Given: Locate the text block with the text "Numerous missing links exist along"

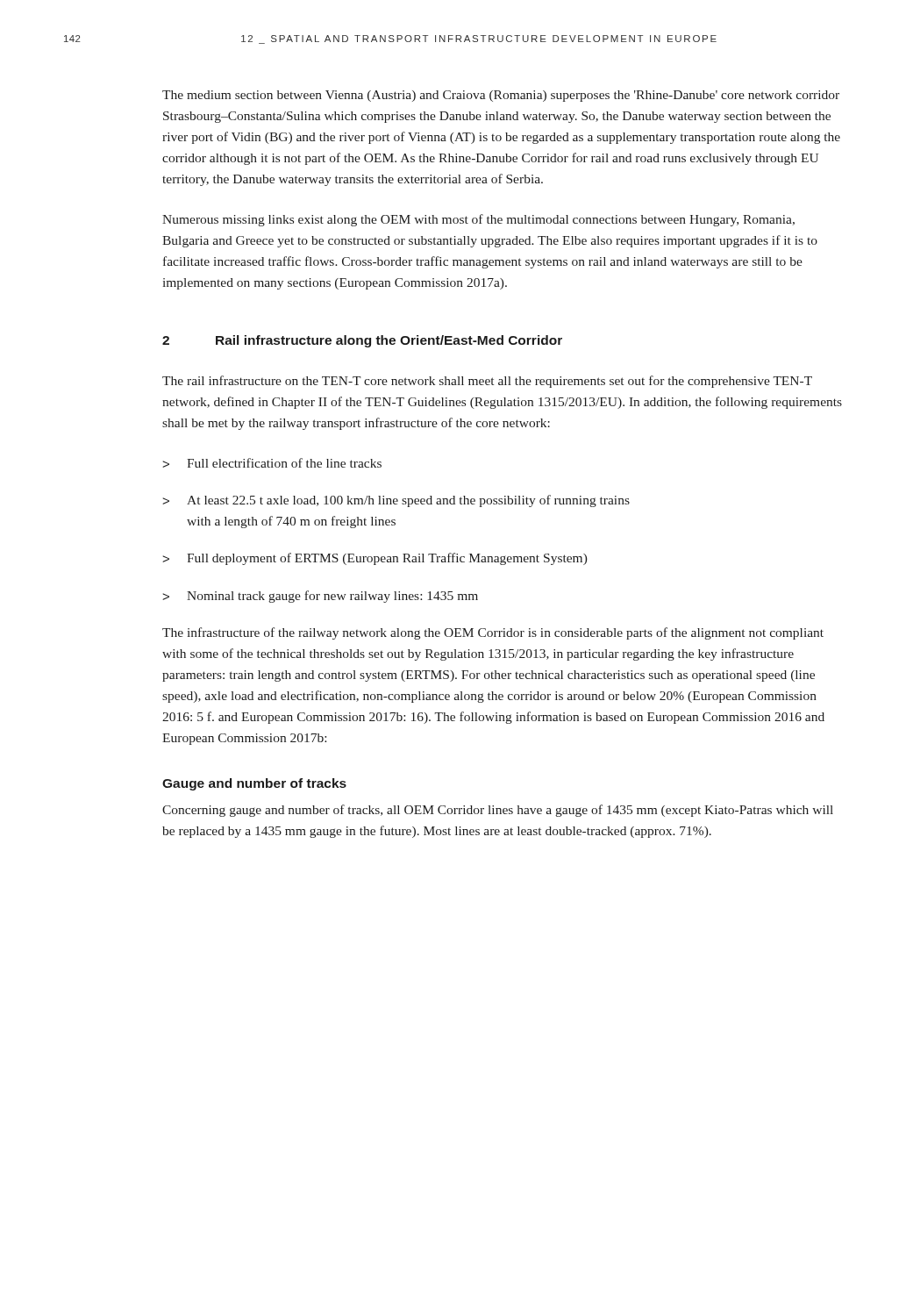Looking at the screenshot, I should point(490,251).
